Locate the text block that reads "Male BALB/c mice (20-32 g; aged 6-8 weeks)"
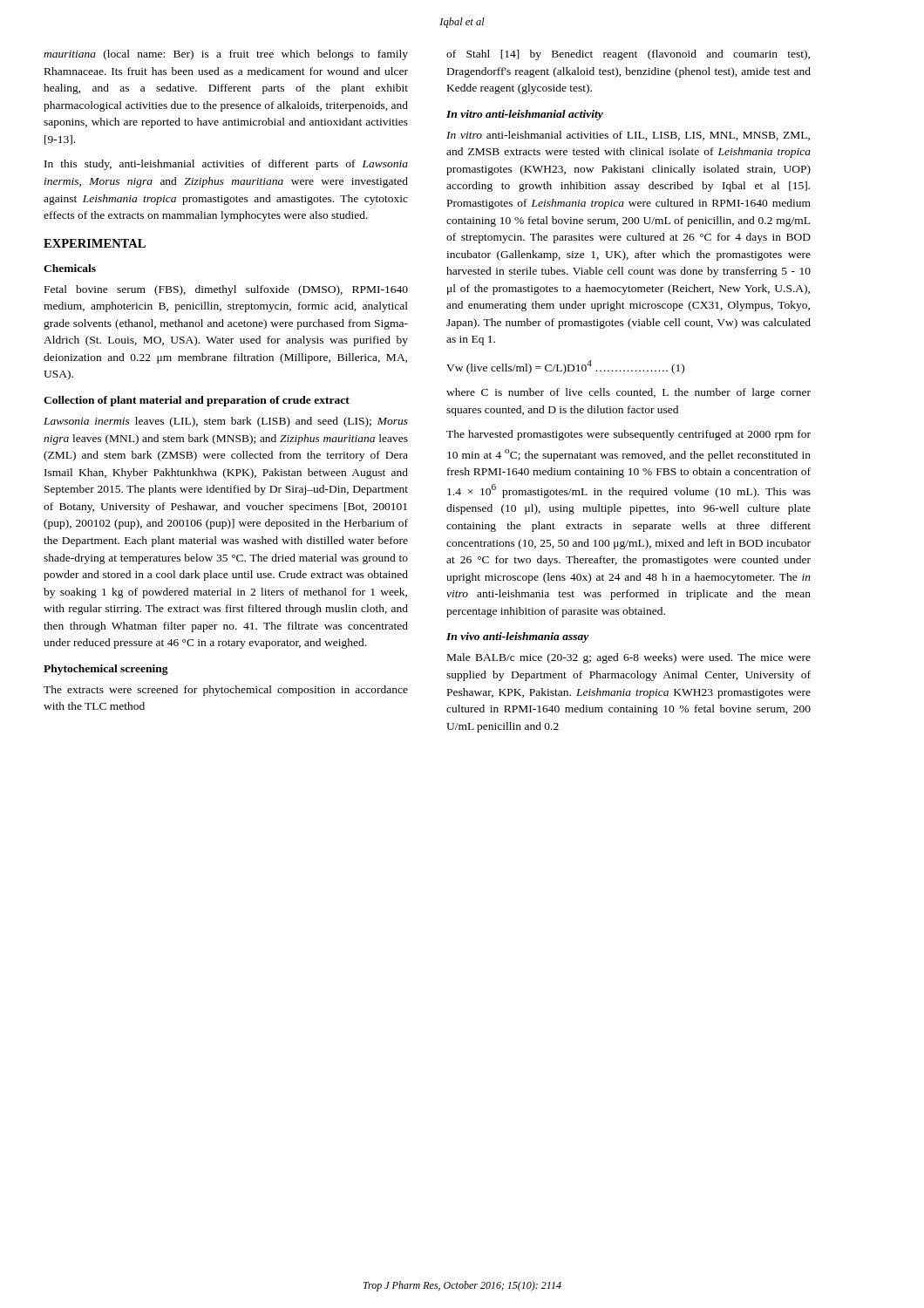 [x=629, y=692]
